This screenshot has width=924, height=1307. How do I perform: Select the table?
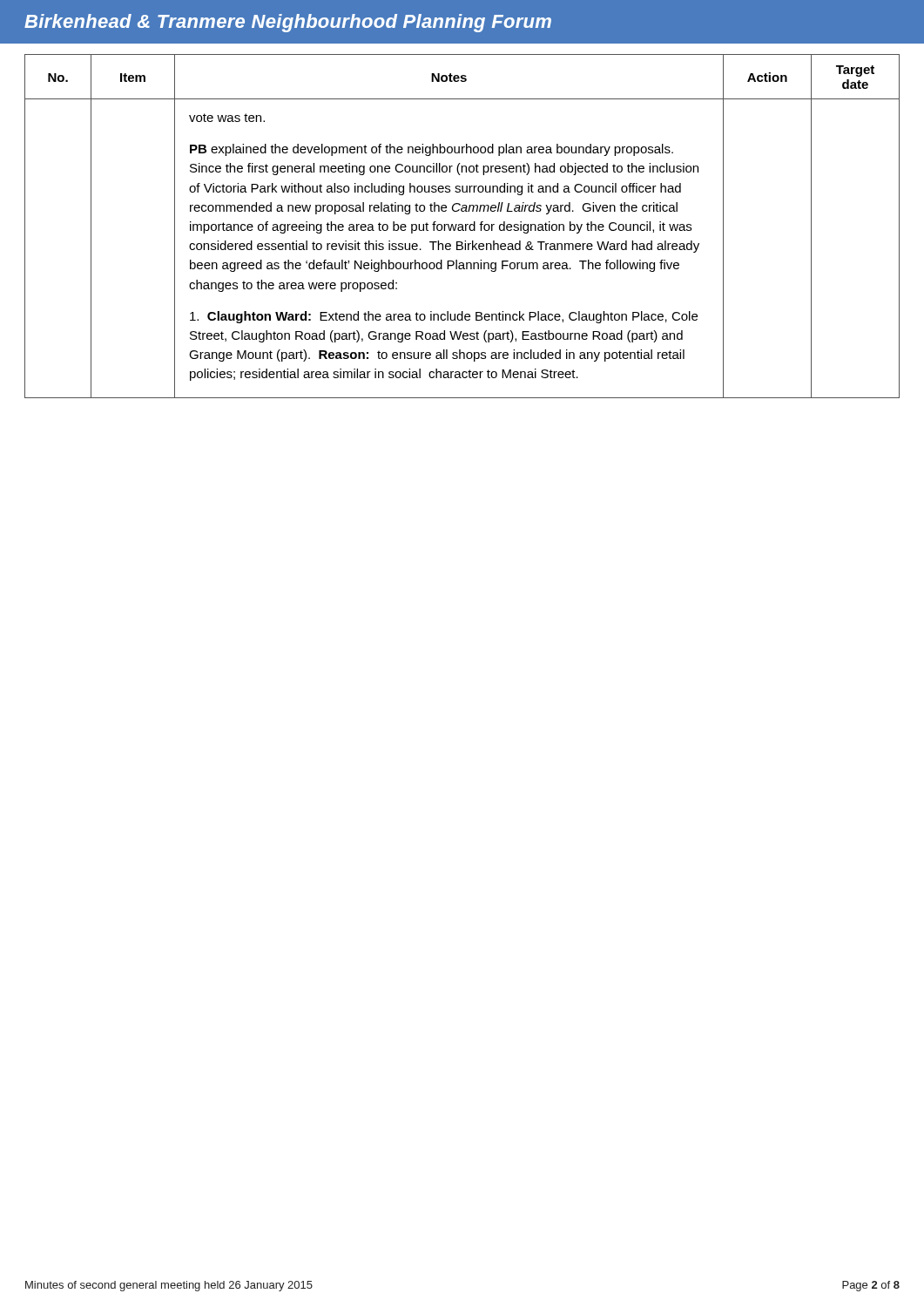click(462, 226)
